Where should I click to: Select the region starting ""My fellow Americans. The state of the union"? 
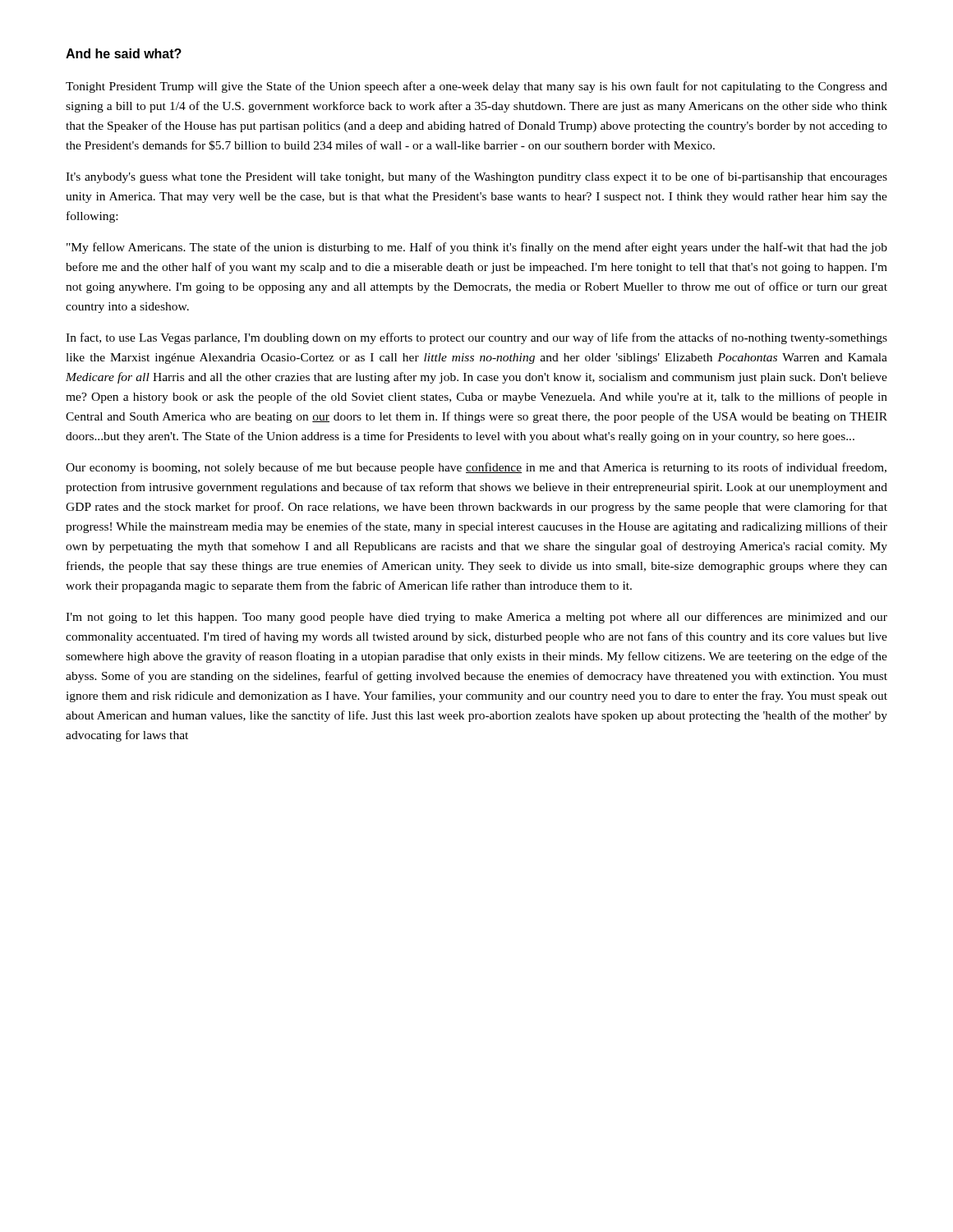[476, 276]
